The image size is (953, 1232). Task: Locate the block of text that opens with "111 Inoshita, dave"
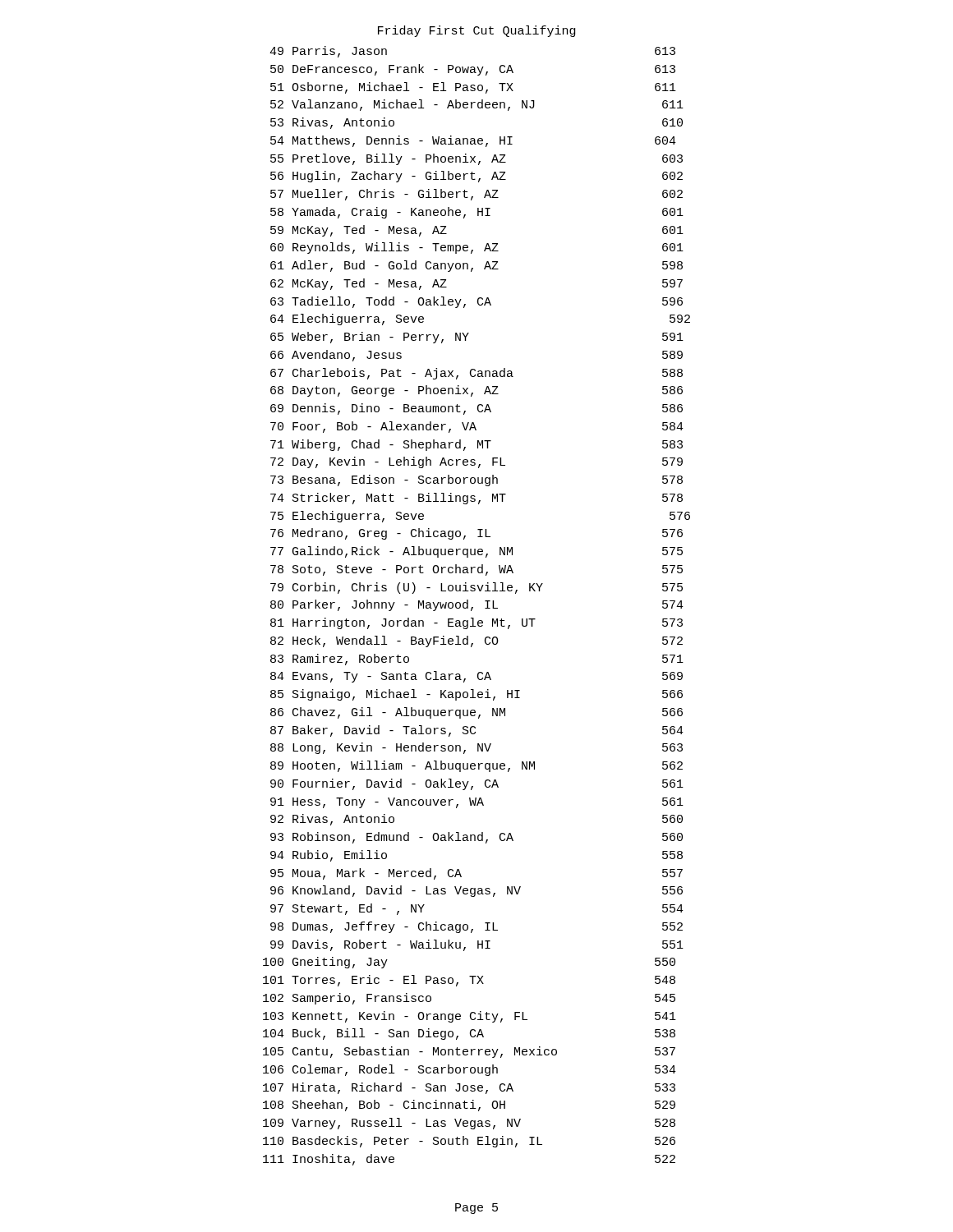(323, 1159)
